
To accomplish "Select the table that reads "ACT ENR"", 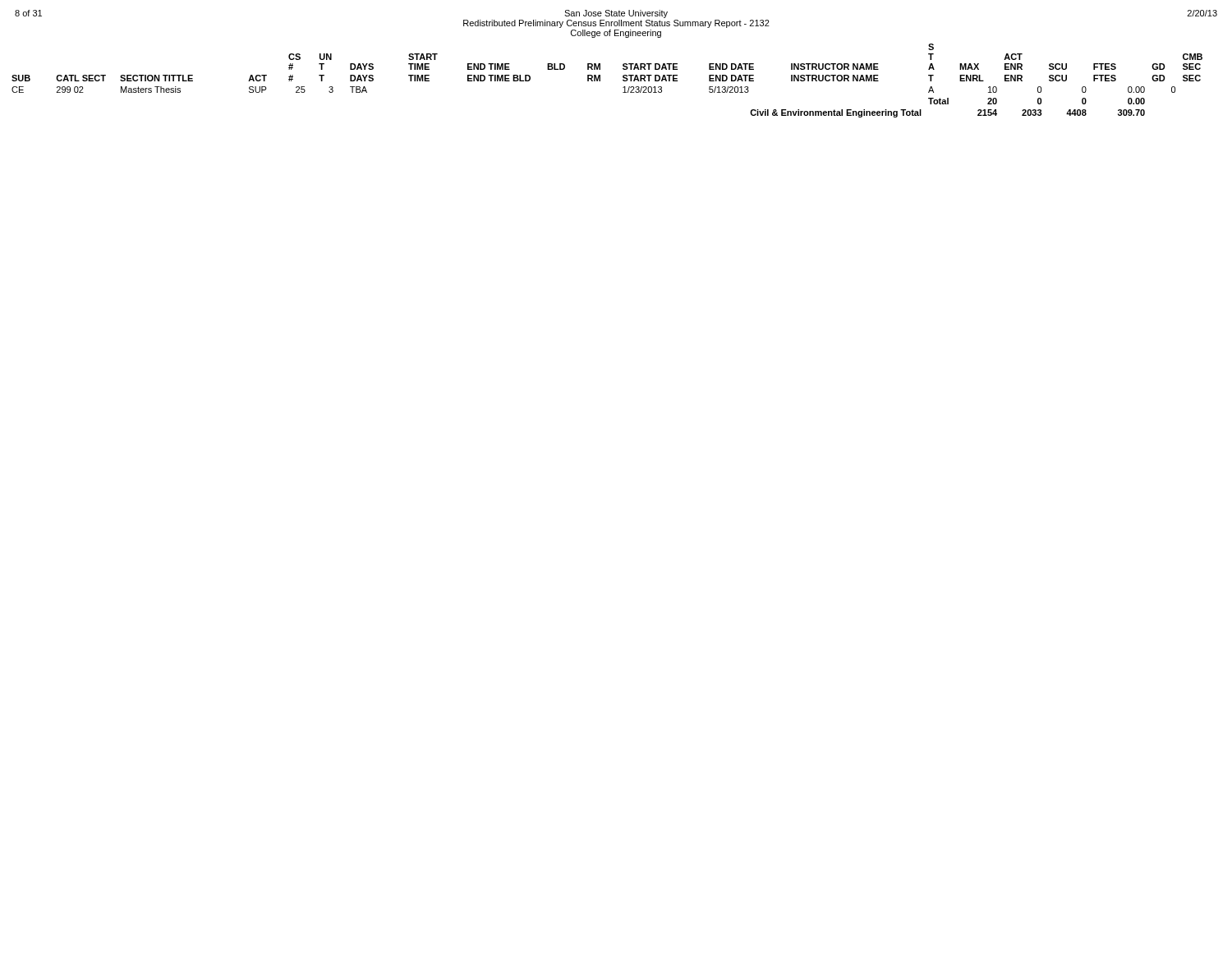I will tap(616, 80).
